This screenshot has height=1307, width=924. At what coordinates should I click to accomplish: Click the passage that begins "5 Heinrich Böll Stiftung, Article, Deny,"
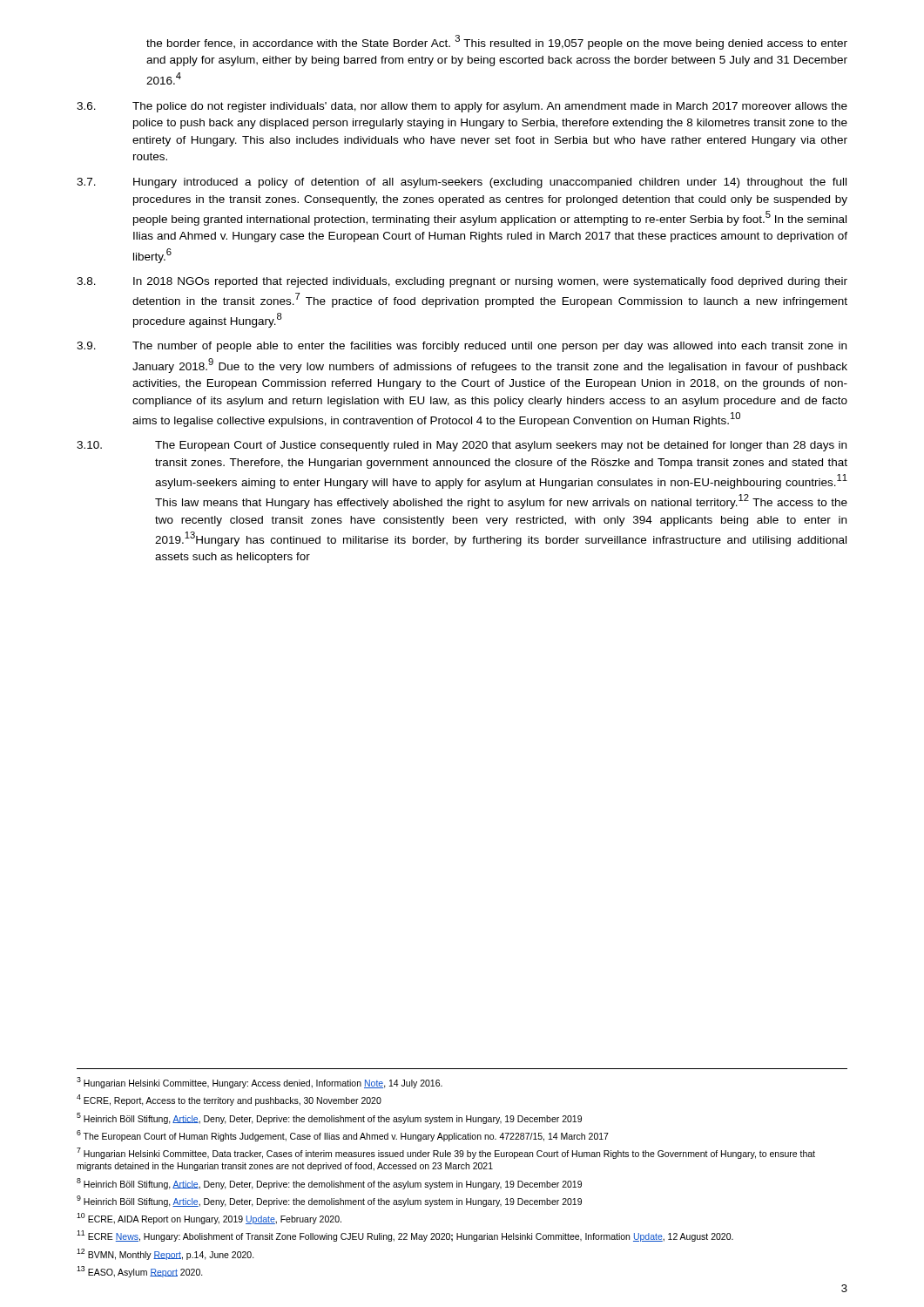tap(329, 1117)
